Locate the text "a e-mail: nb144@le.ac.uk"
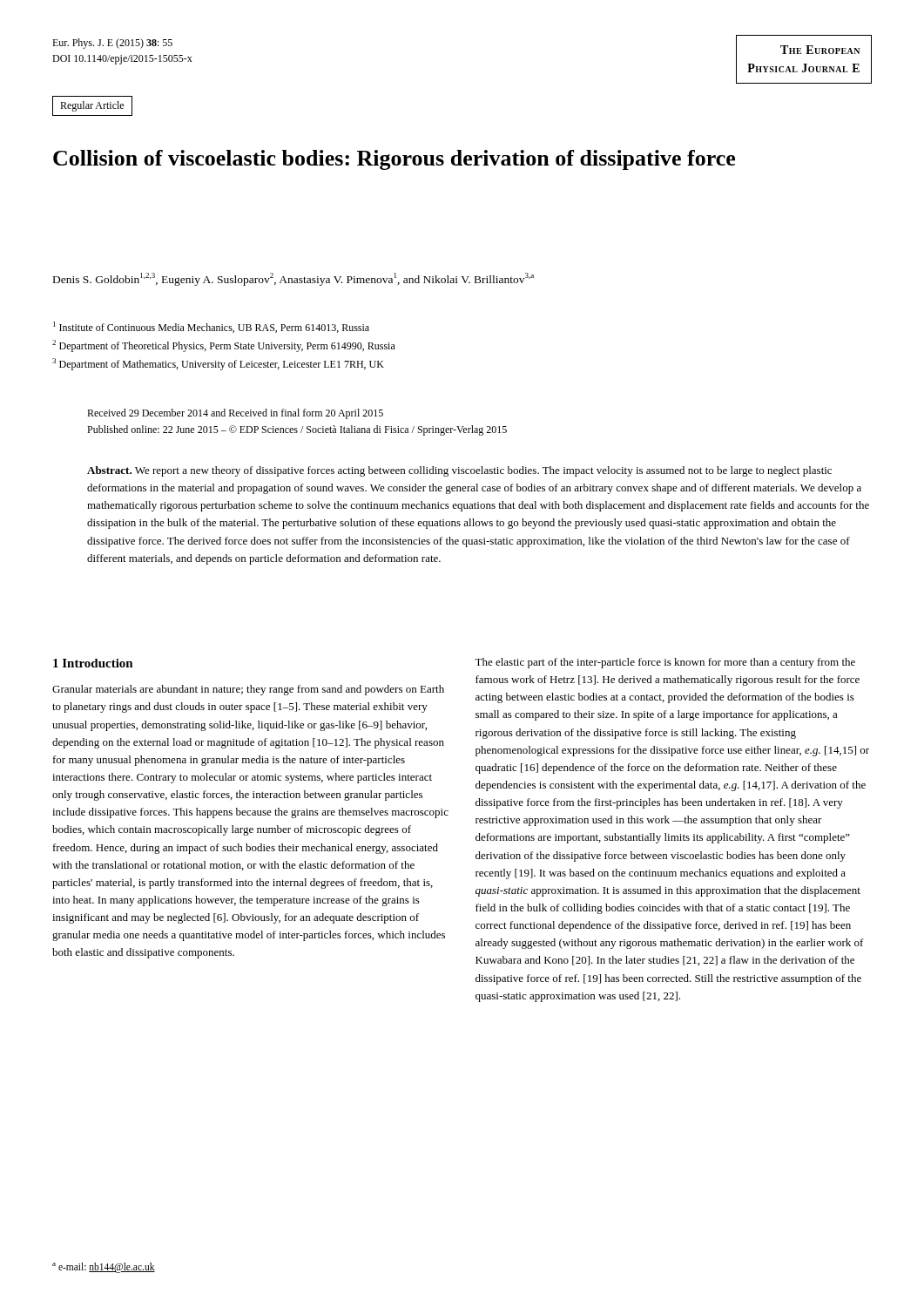Screen dimensions: 1307x924 click(x=103, y=1266)
